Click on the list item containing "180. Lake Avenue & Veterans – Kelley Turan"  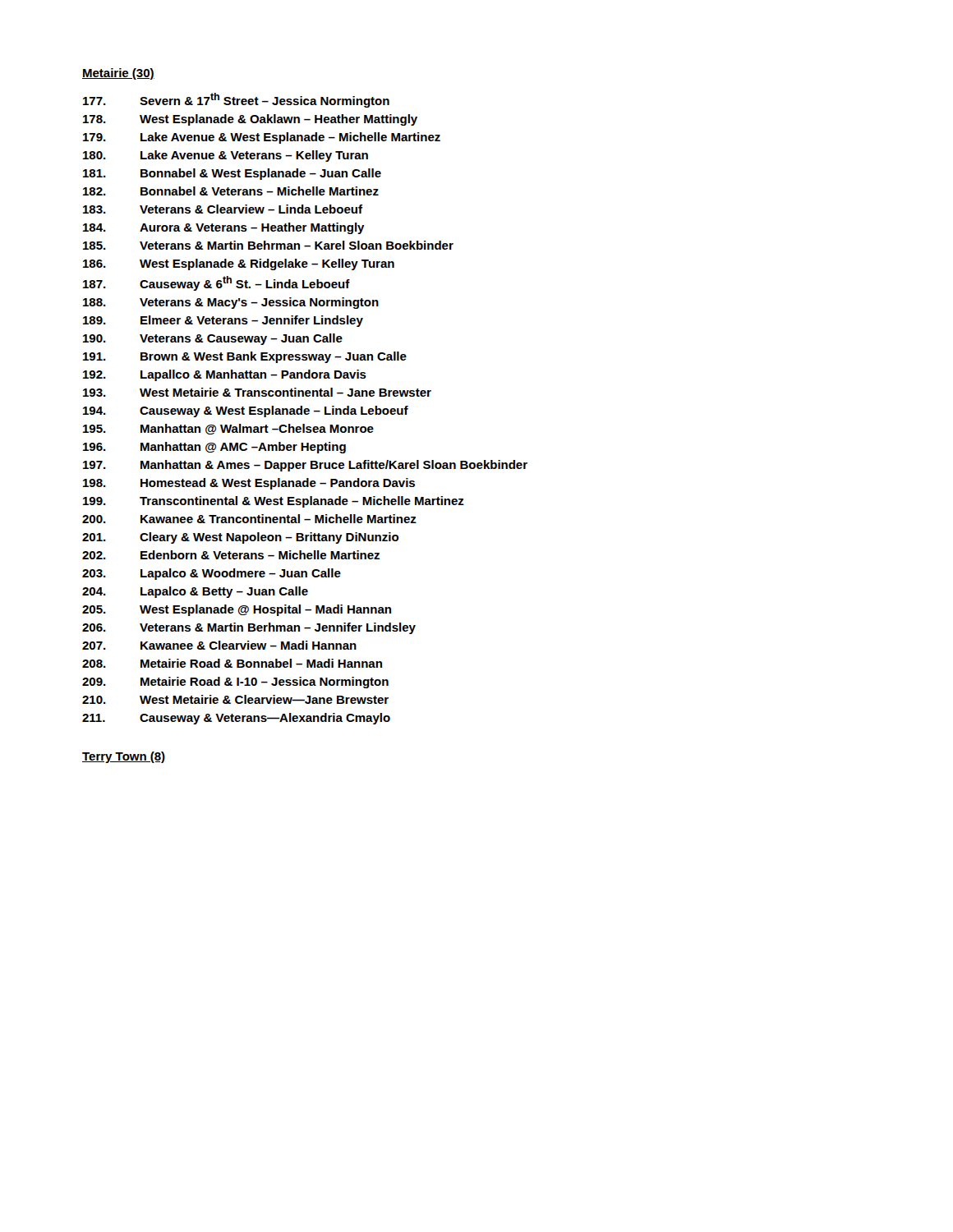pos(226,156)
